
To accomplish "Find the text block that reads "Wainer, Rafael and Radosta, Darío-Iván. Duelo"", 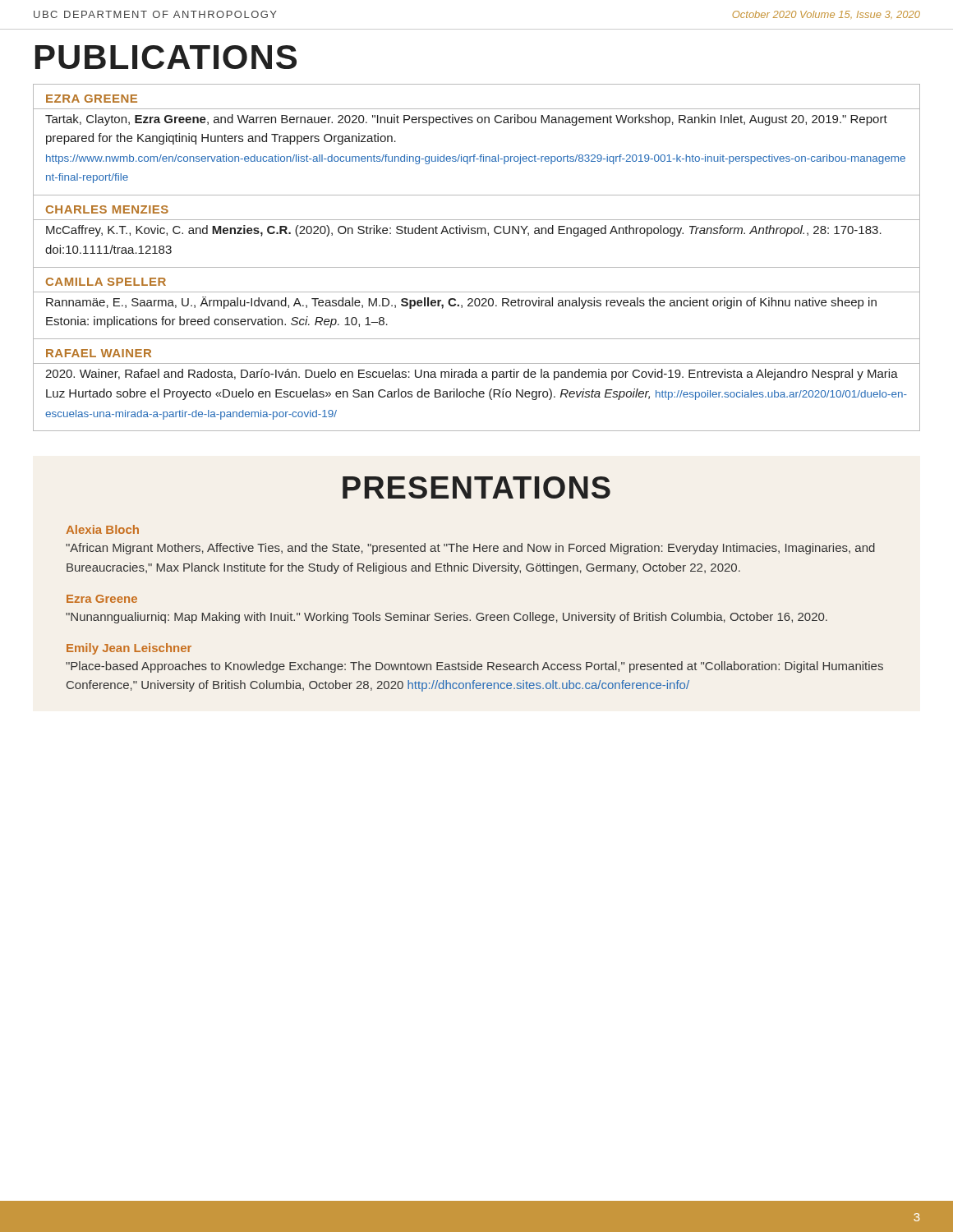I will 476,393.
